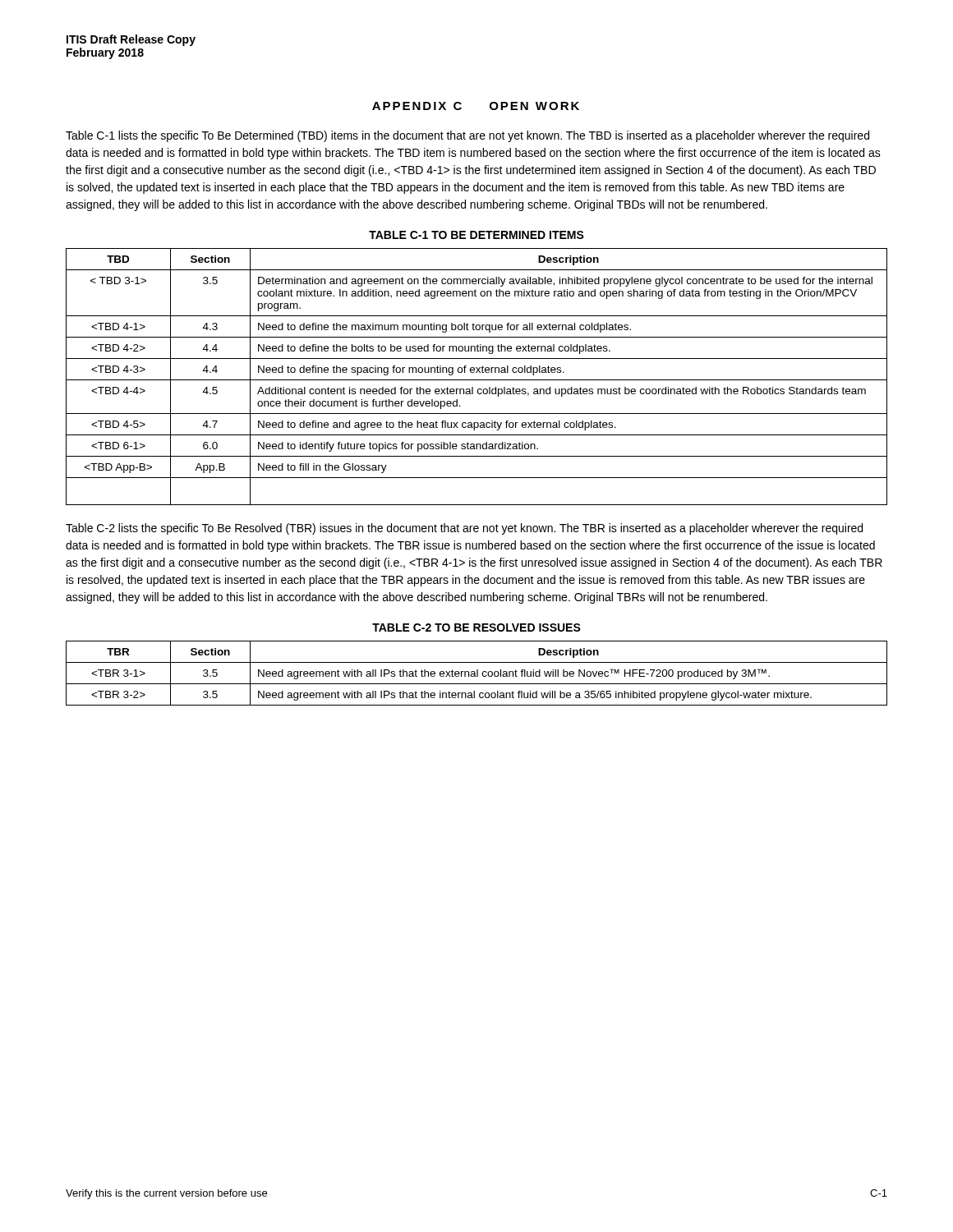Image resolution: width=953 pixels, height=1232 pixels.
Task: Find "TABLE C-1 TO BE DETERMINED ITEMS" on this page
Action: tap(476, 235)
